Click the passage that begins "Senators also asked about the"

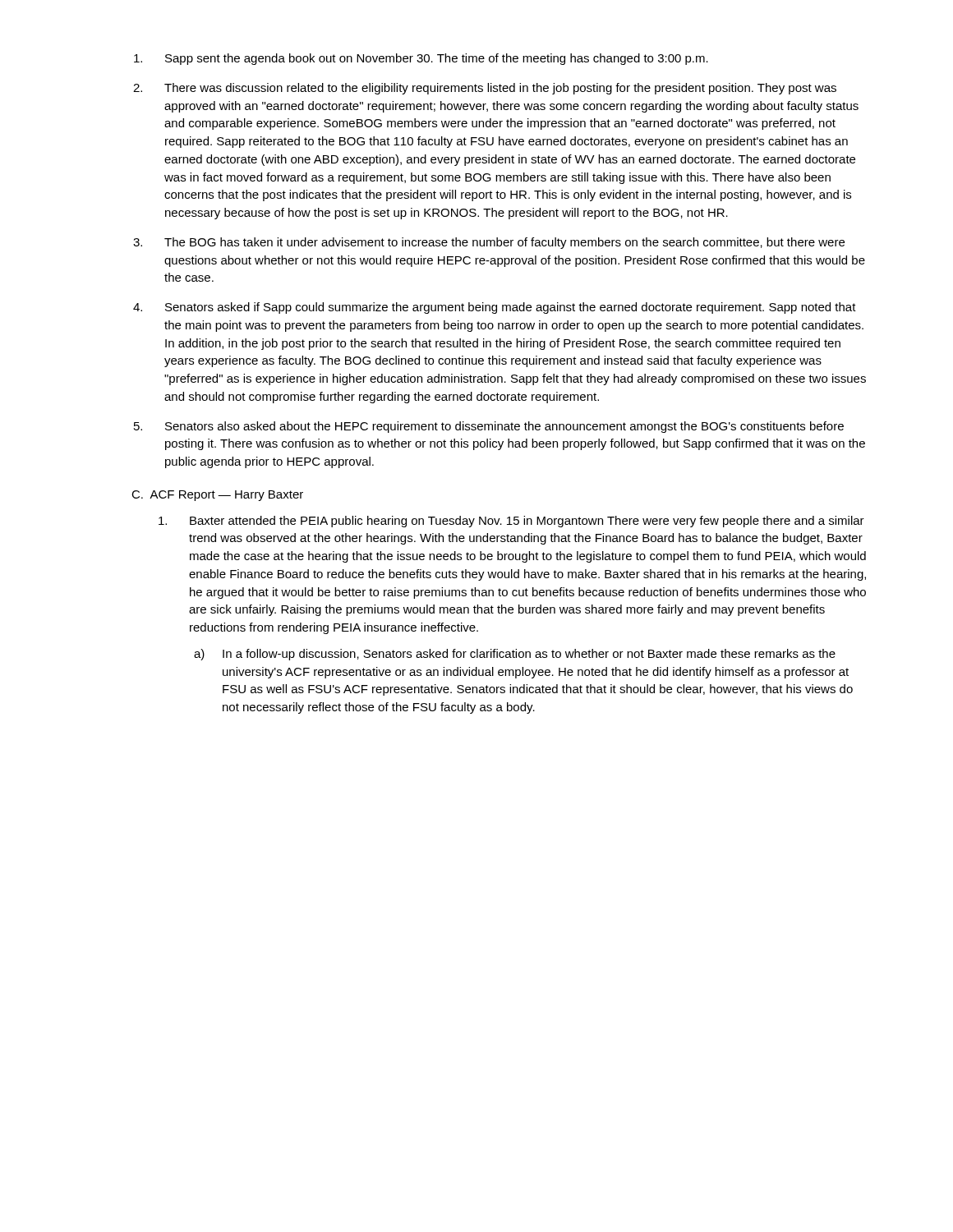pyautogui.click(x=515, y=443)
